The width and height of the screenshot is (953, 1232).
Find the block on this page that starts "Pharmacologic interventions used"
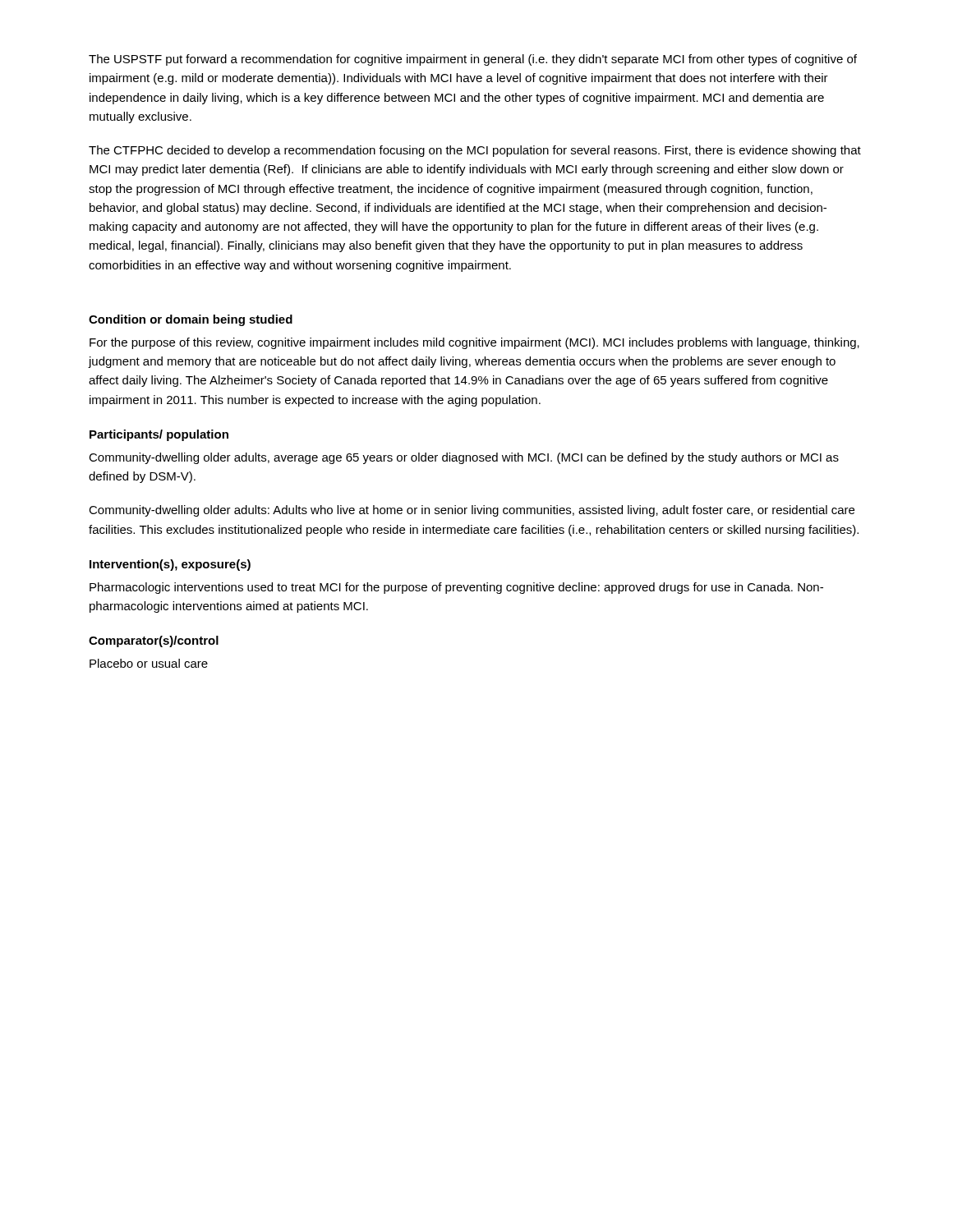[x=456, y=596]
